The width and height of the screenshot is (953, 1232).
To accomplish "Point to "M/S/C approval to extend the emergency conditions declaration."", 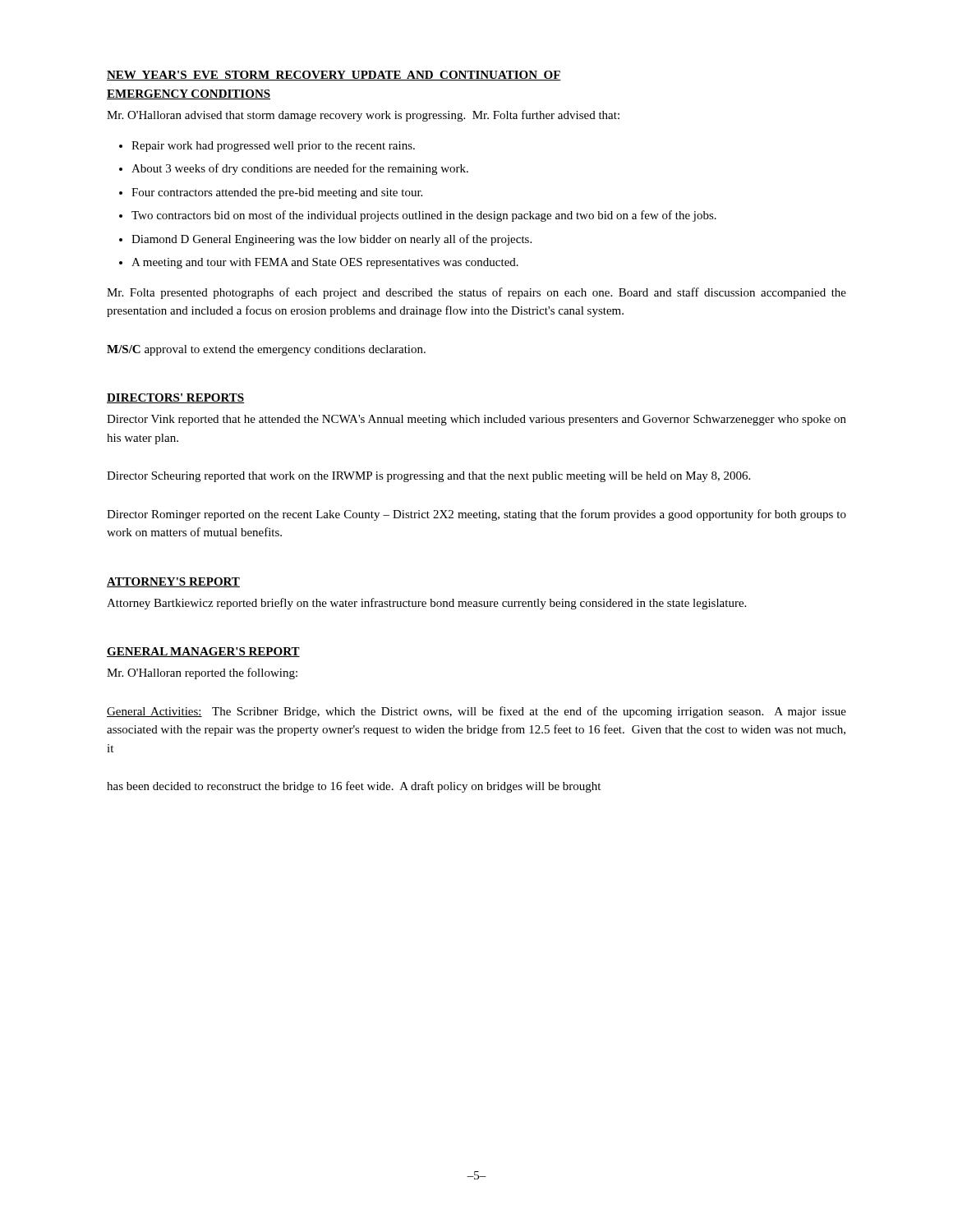I will click(x=267, y=349).
